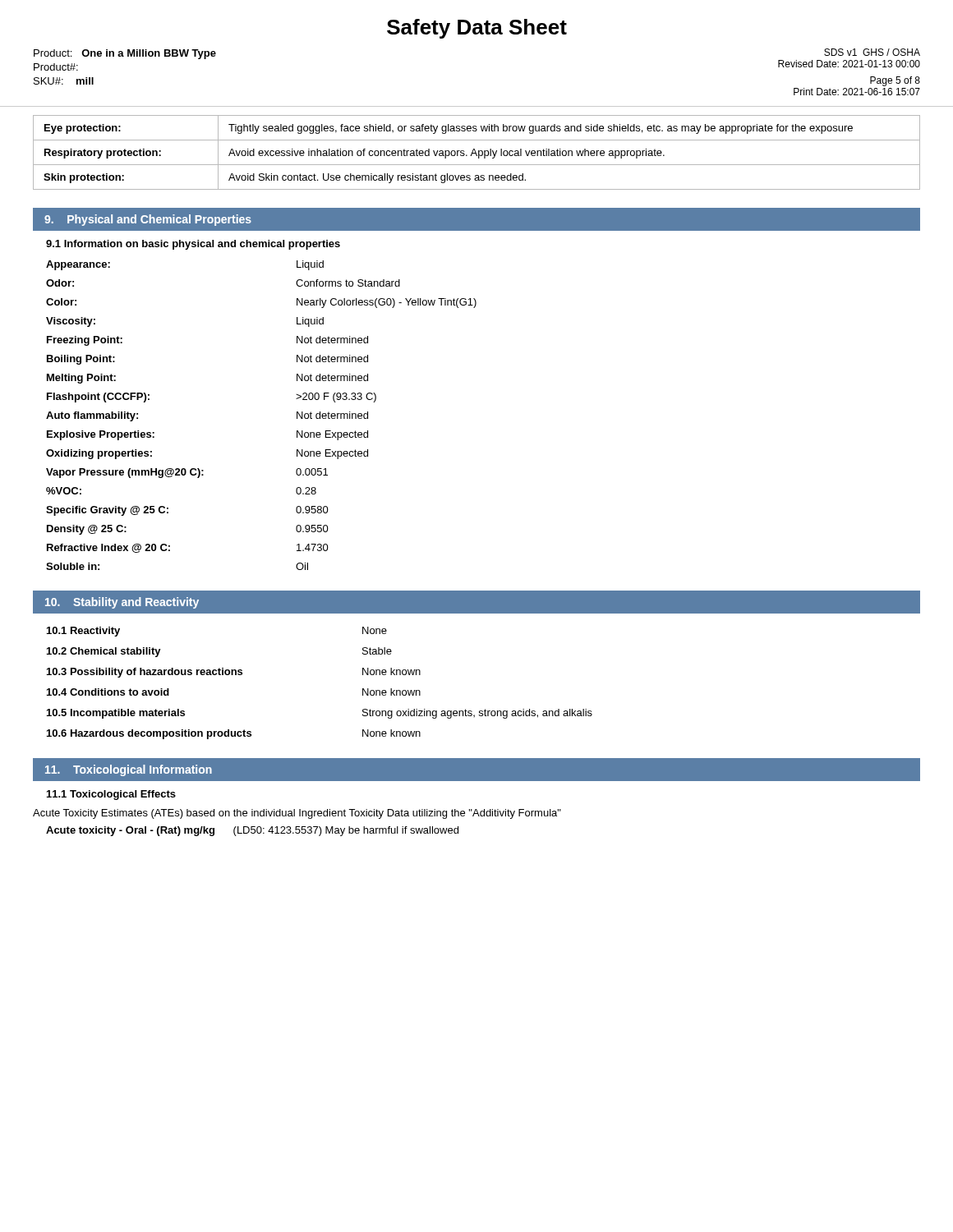Click on the section header that reads "11.1 Toxicological Effects"
This screenshot has width=953, height=1232.
click(111, 794)
